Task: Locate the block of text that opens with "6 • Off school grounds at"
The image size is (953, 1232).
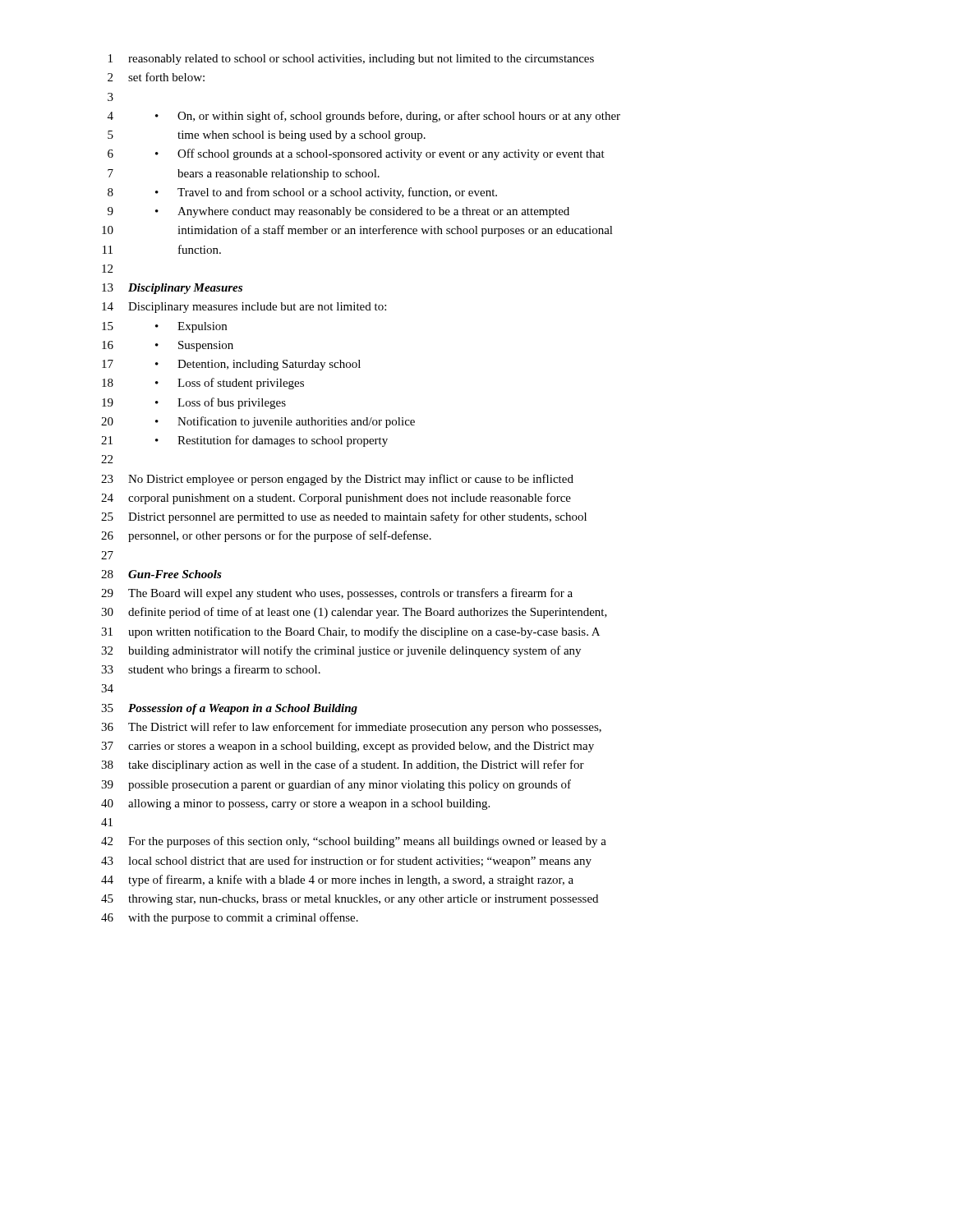Action: pos(476,164)
